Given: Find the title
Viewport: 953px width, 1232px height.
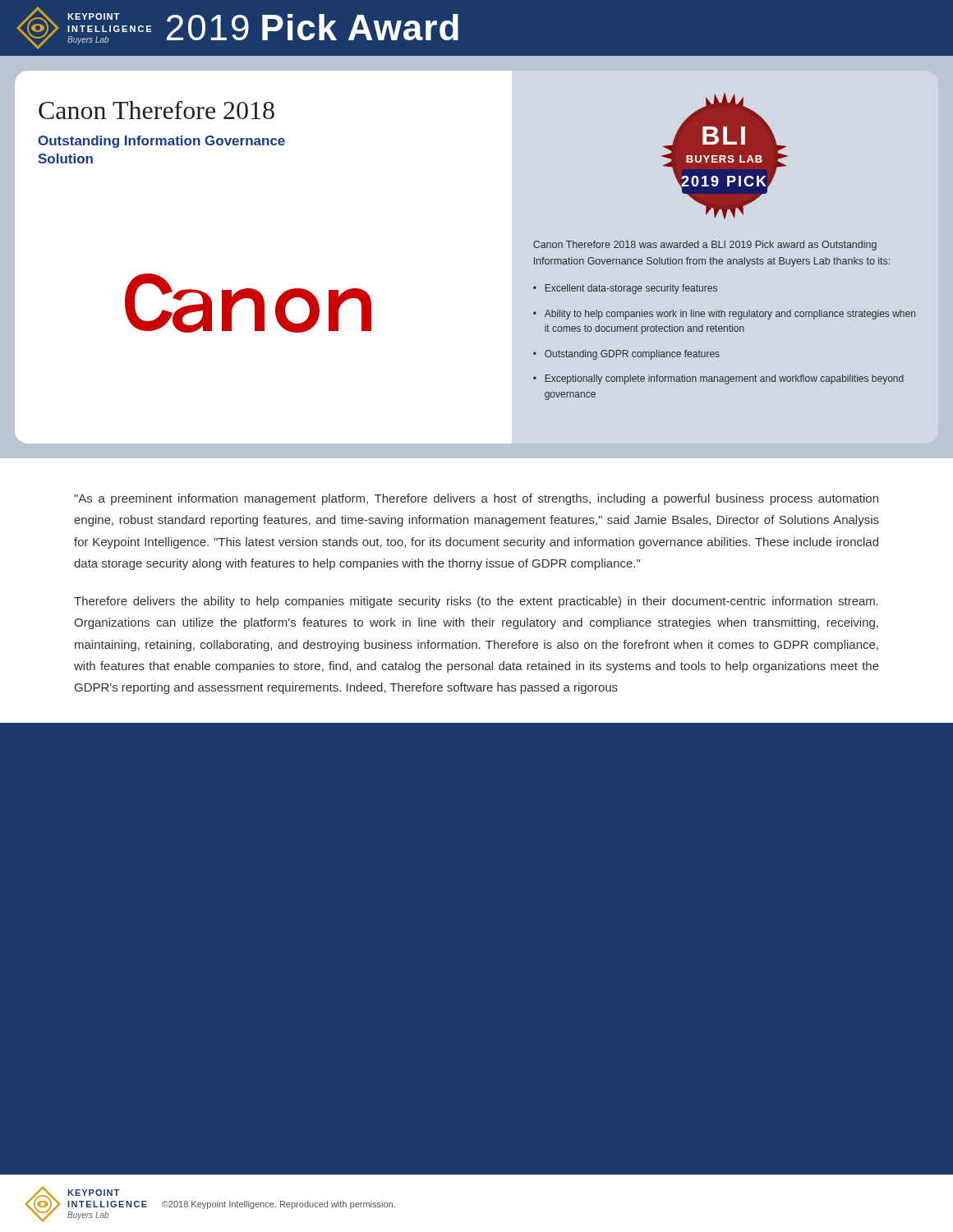Looking at the screenshot, I should click(157, 110).
